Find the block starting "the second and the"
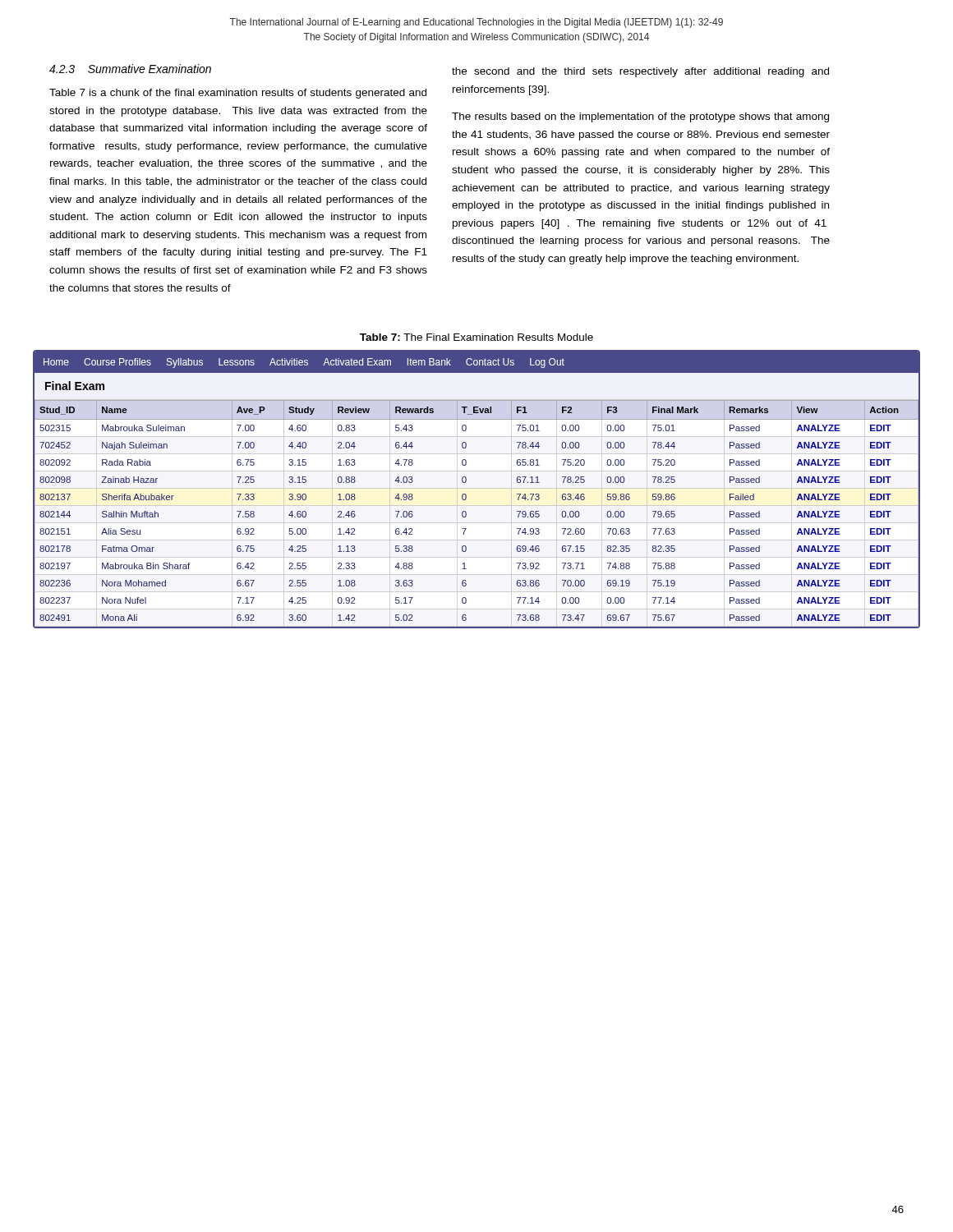The image size is (953, 1232). click(x=641, y=80)
